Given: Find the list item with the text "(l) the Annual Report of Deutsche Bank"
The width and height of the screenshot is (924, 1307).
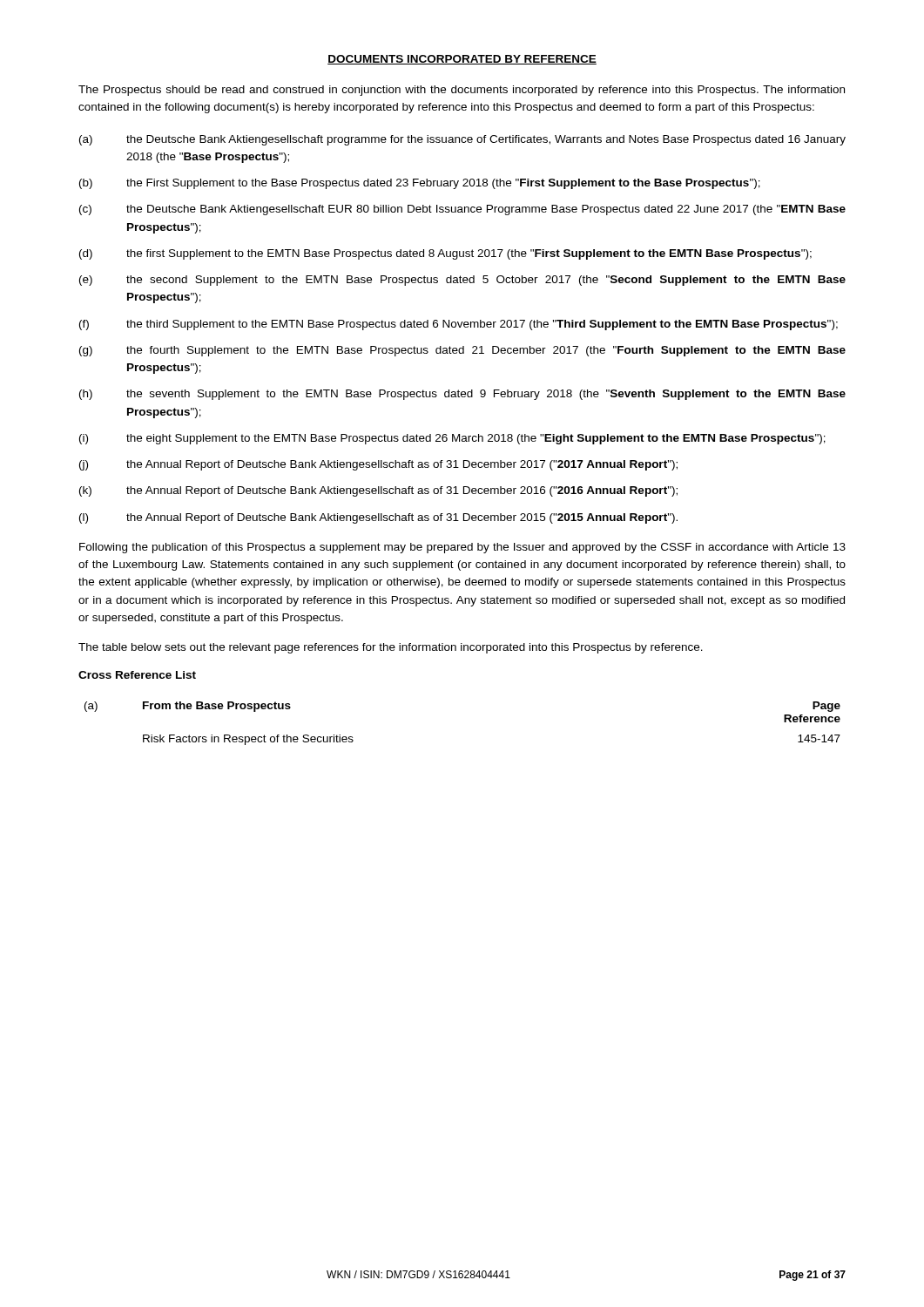Looking at the screenshot, I should [x=462, y=517].
